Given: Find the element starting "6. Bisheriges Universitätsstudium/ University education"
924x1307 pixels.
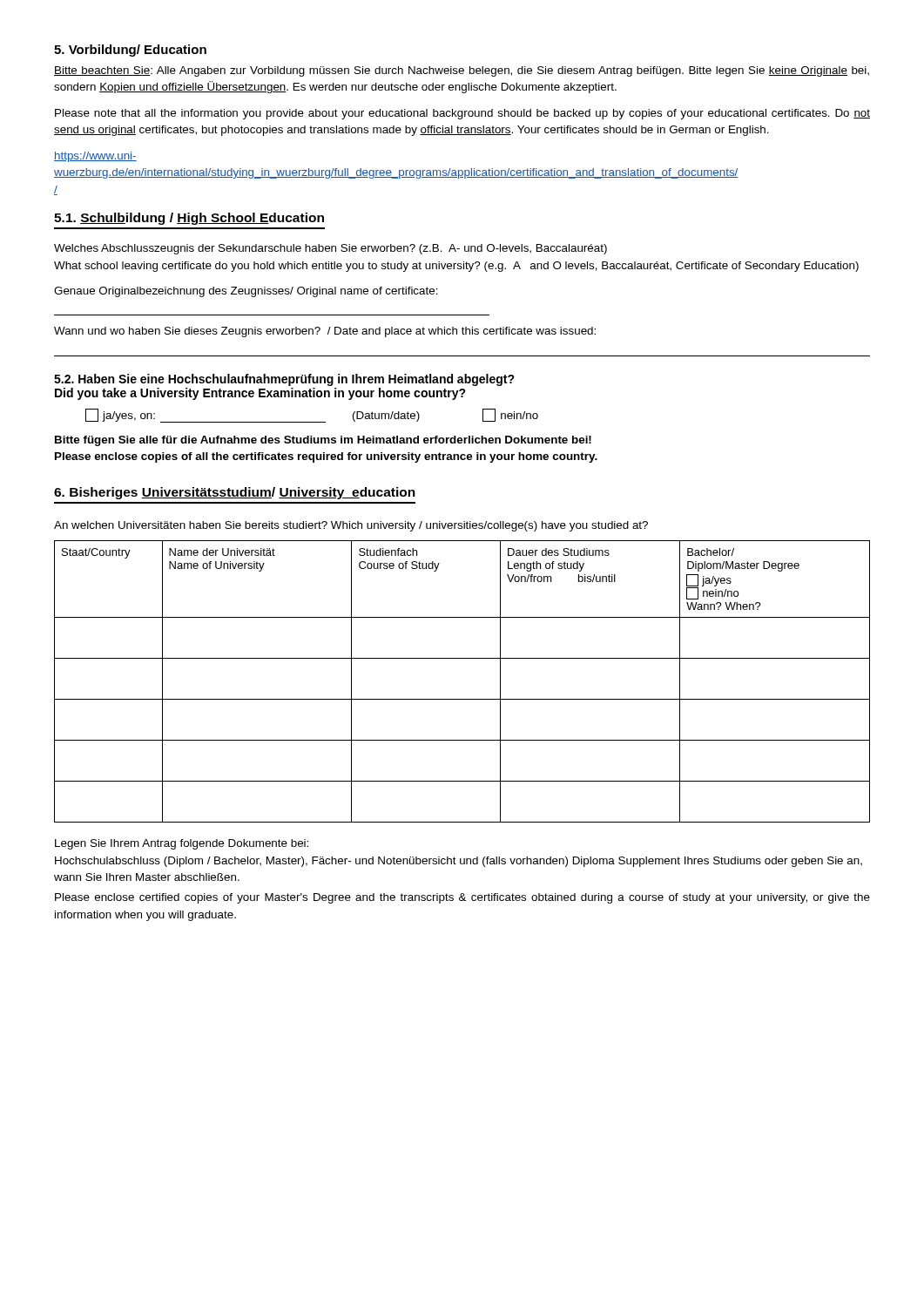Looking at the screenshot, I should pyautogui.click(x=235, y=492).
